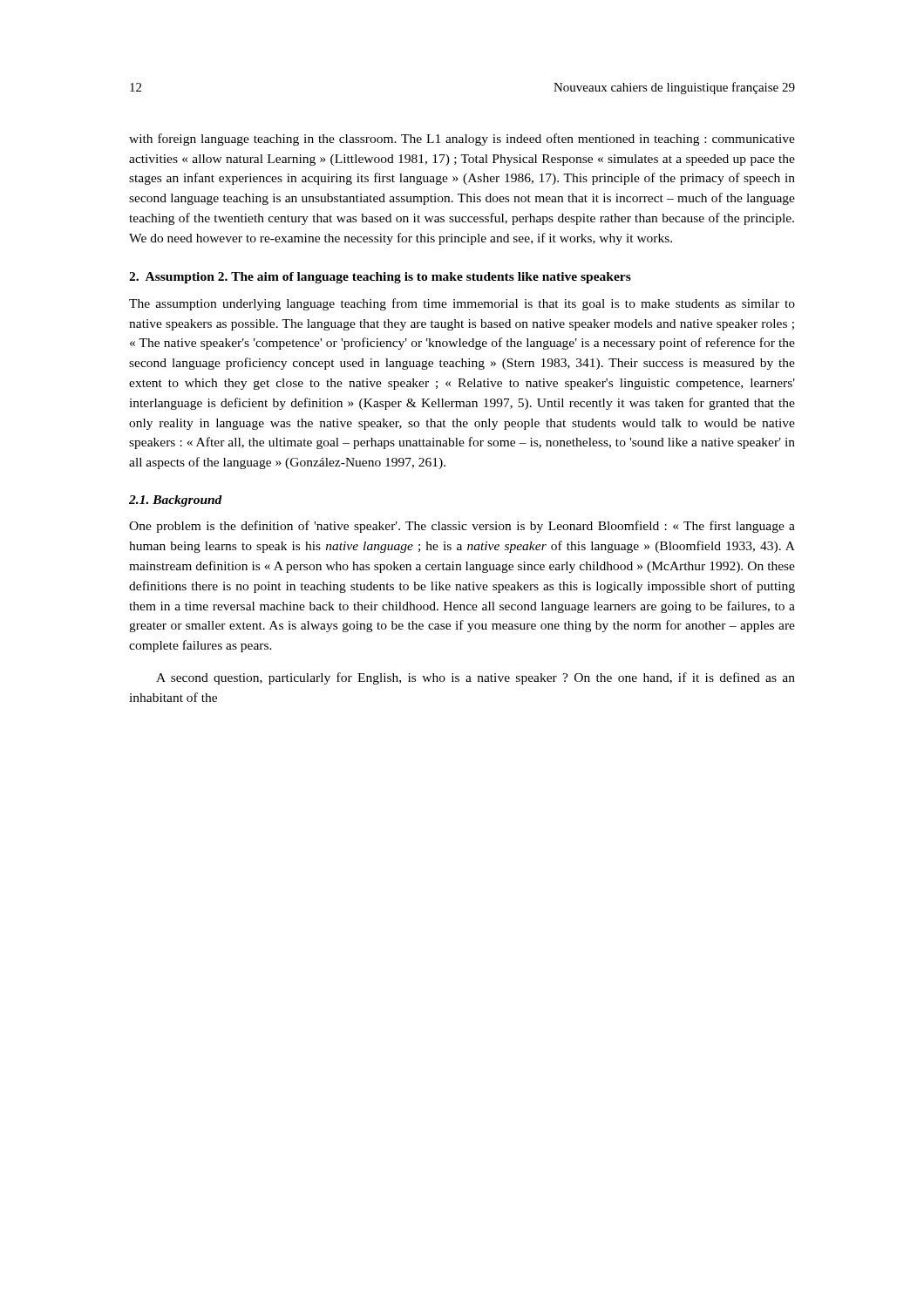This screenshot has width=924, height=1308.
Task: Locate the block of text that opens with "The assumption underlying language teaching from time immemorial"
Action: pos(462,383)
